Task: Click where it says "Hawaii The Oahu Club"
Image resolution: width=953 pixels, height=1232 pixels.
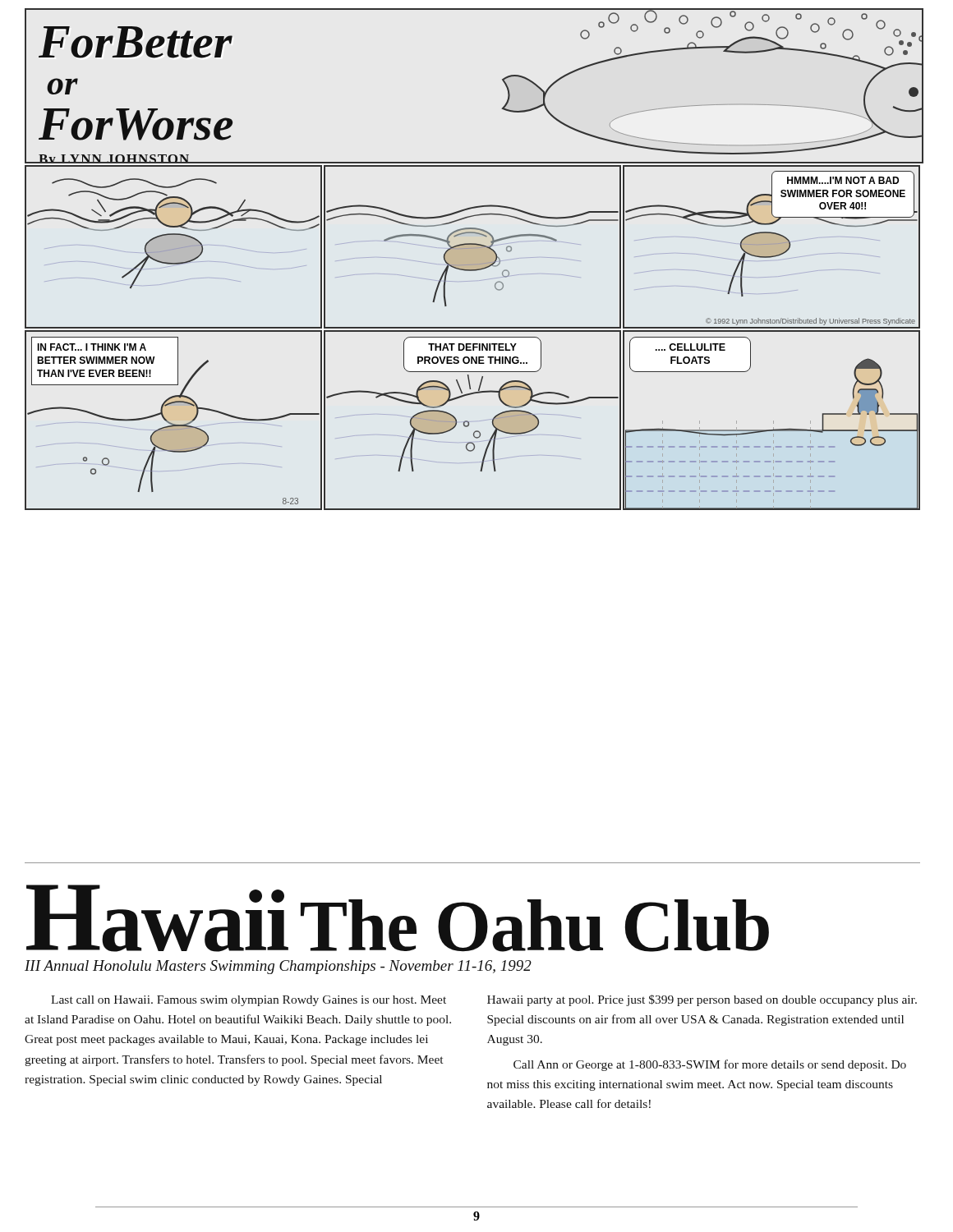Action: pyautogui.click(x=472, y=915)
